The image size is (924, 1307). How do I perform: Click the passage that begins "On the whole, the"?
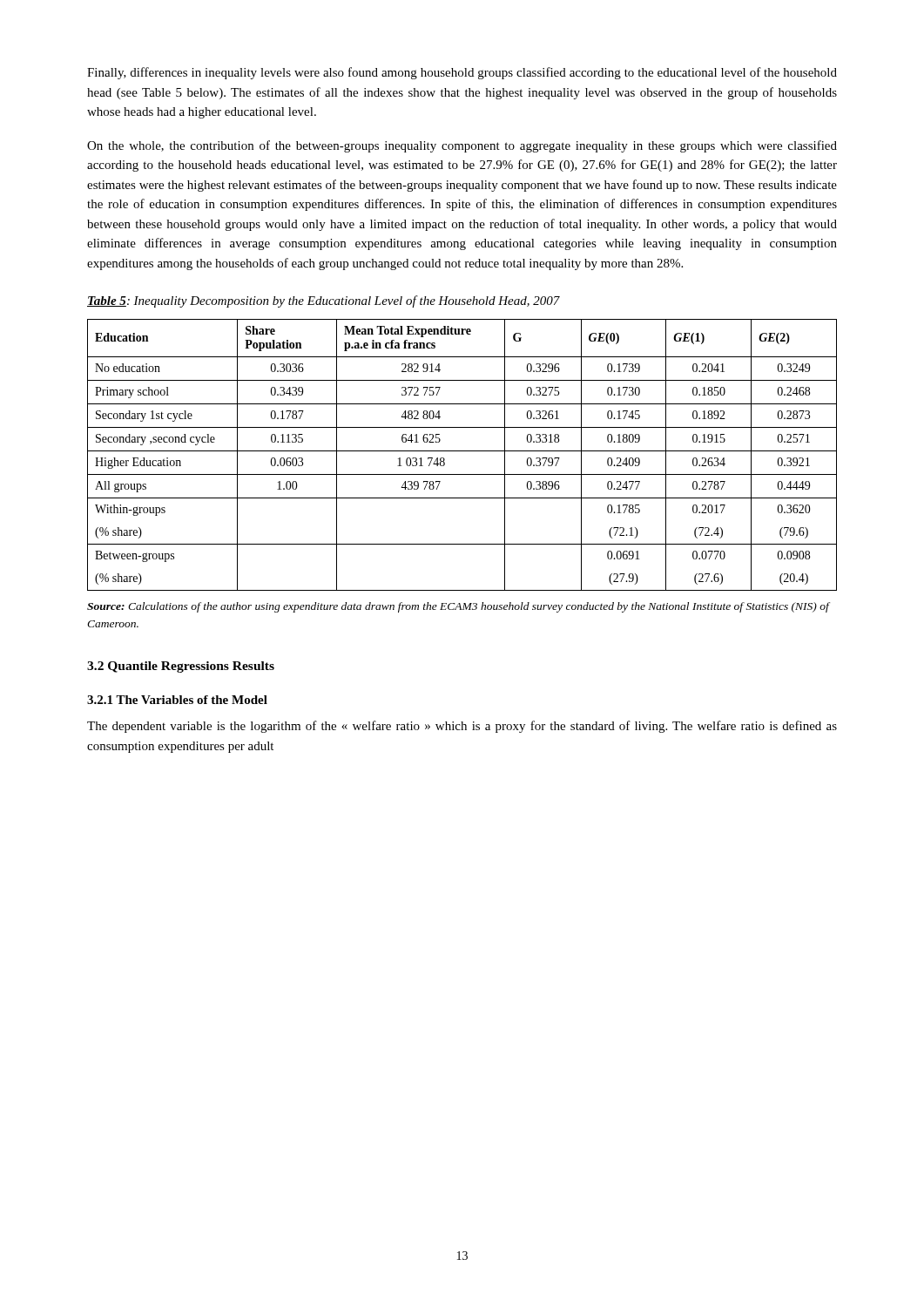point(462,204)
